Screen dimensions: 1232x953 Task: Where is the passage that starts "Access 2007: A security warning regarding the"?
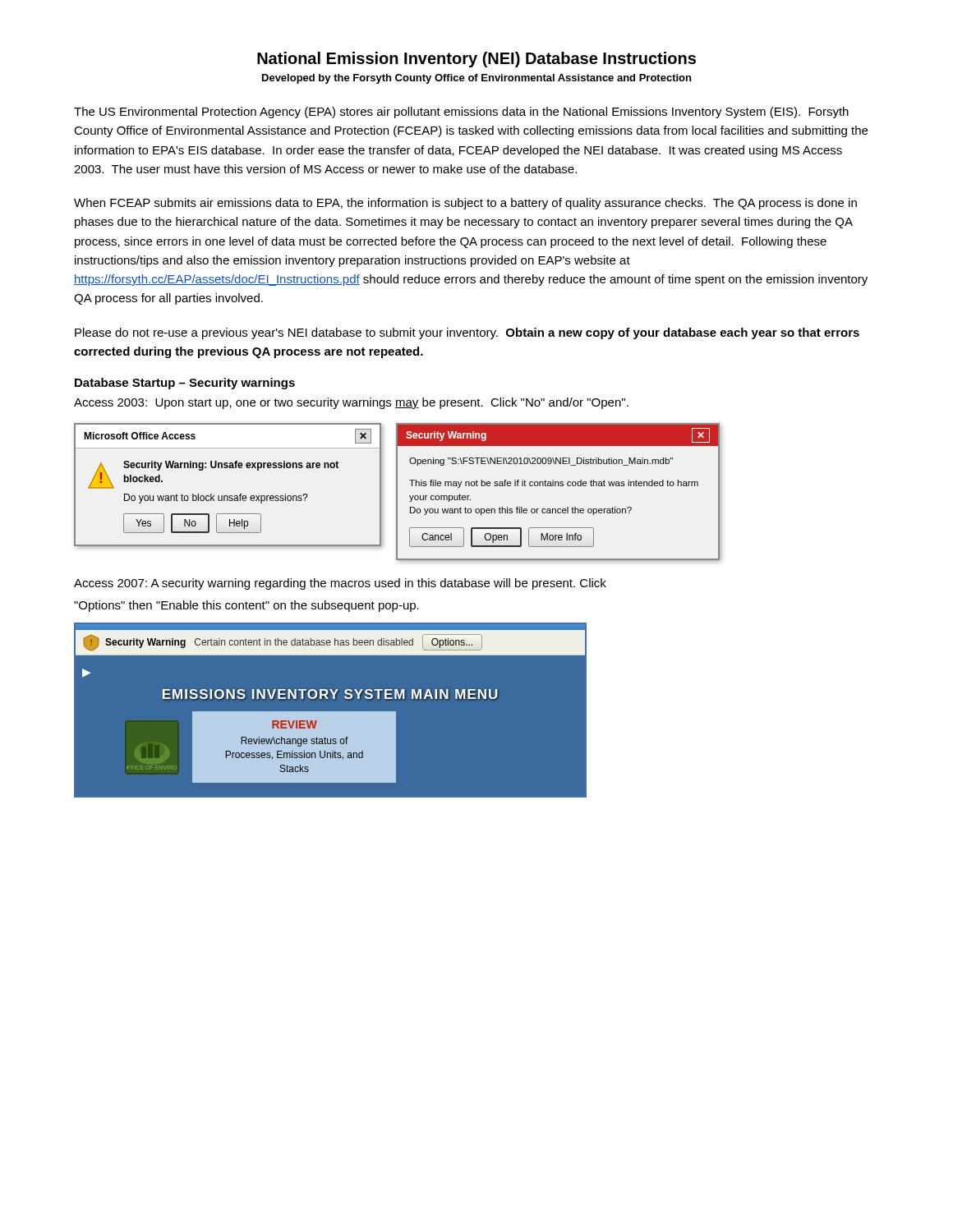click(340, 583)
